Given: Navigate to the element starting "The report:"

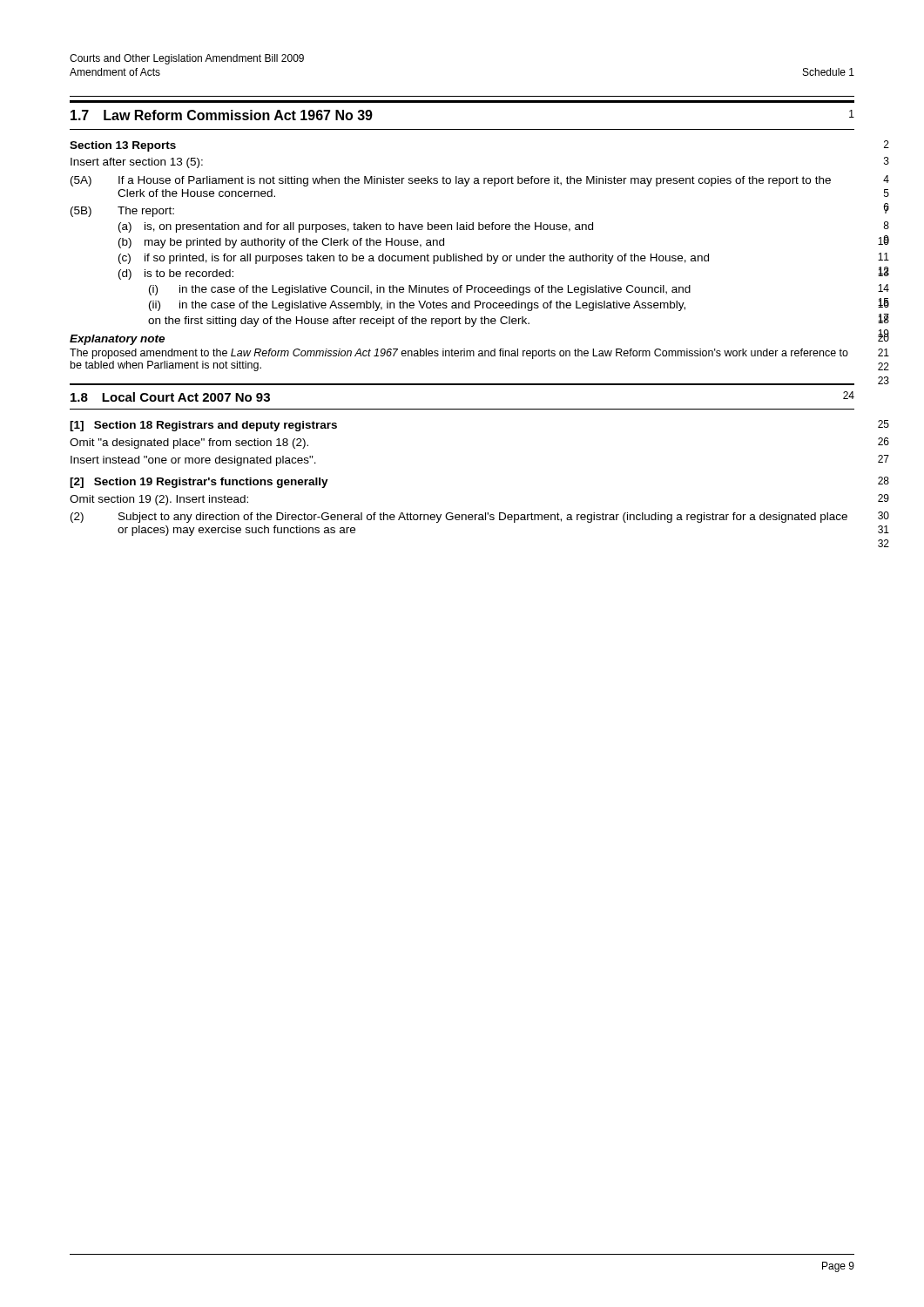Looking at the screenshot, I should pos(146,210).
